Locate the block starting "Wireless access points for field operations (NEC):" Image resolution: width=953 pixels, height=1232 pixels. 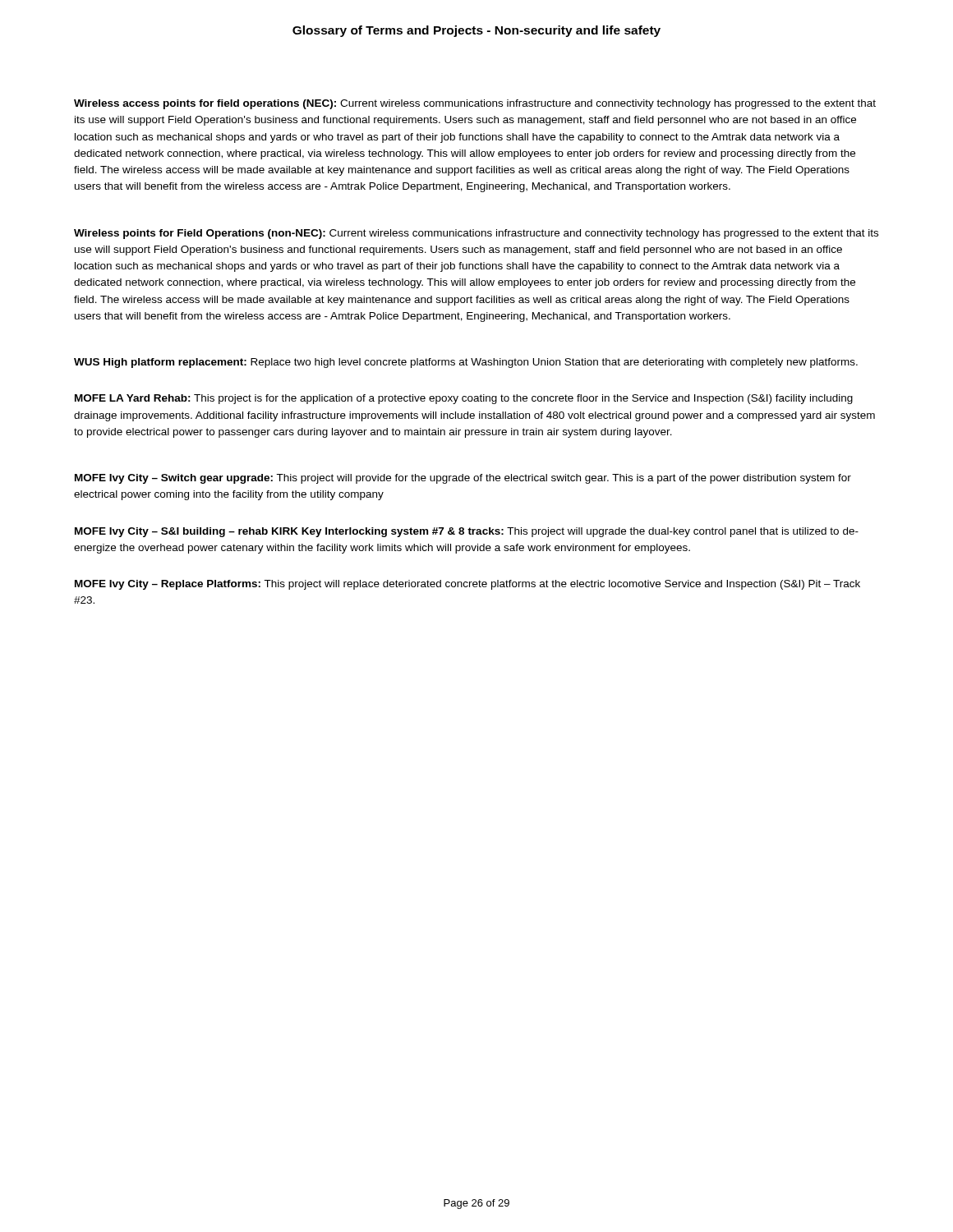coord(475,145)
